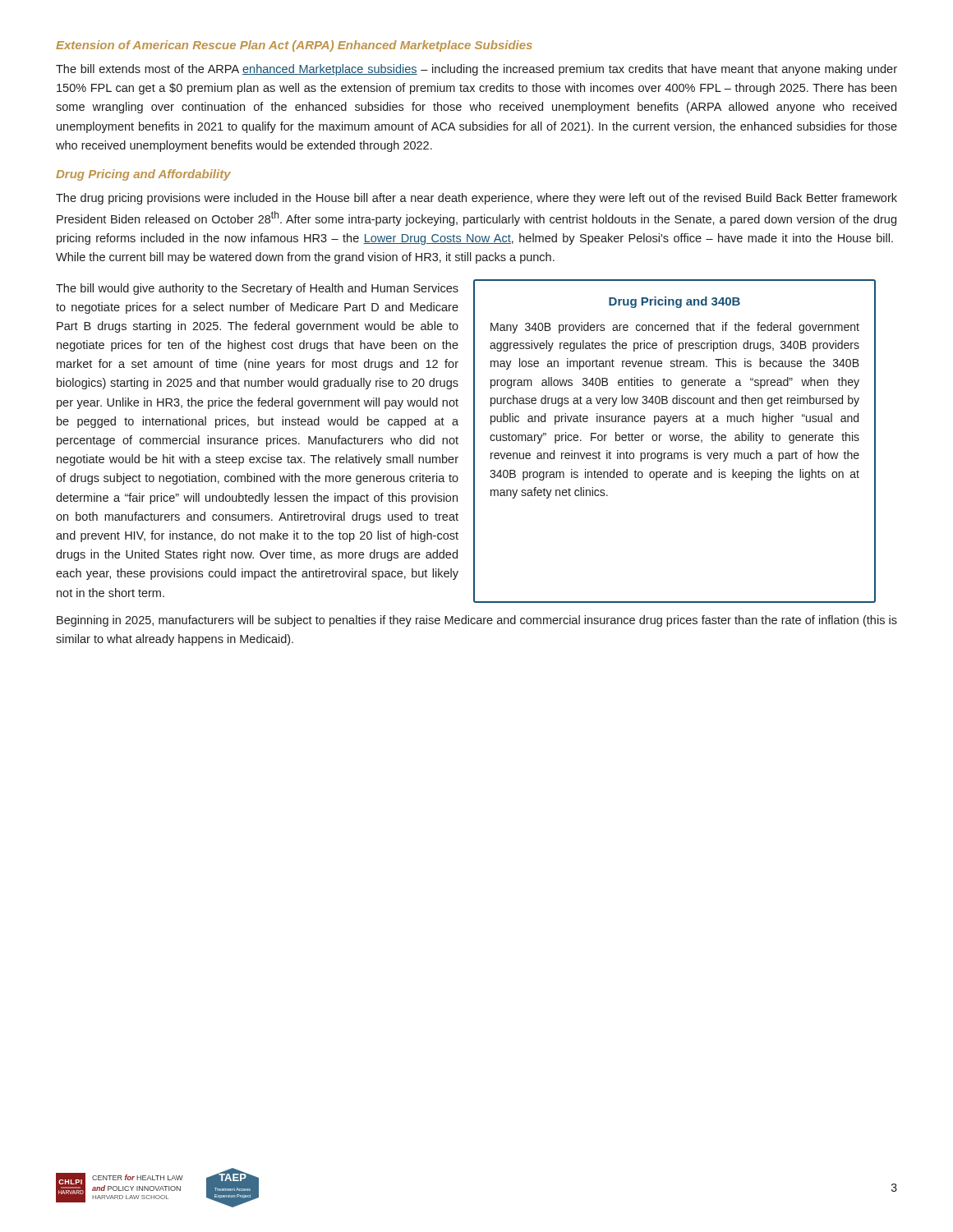953x1232 pixels.
Task: Click on the text block that says "Beginning in 2025, manufacturers will be subject to"
Action: (x=476, y=629)
